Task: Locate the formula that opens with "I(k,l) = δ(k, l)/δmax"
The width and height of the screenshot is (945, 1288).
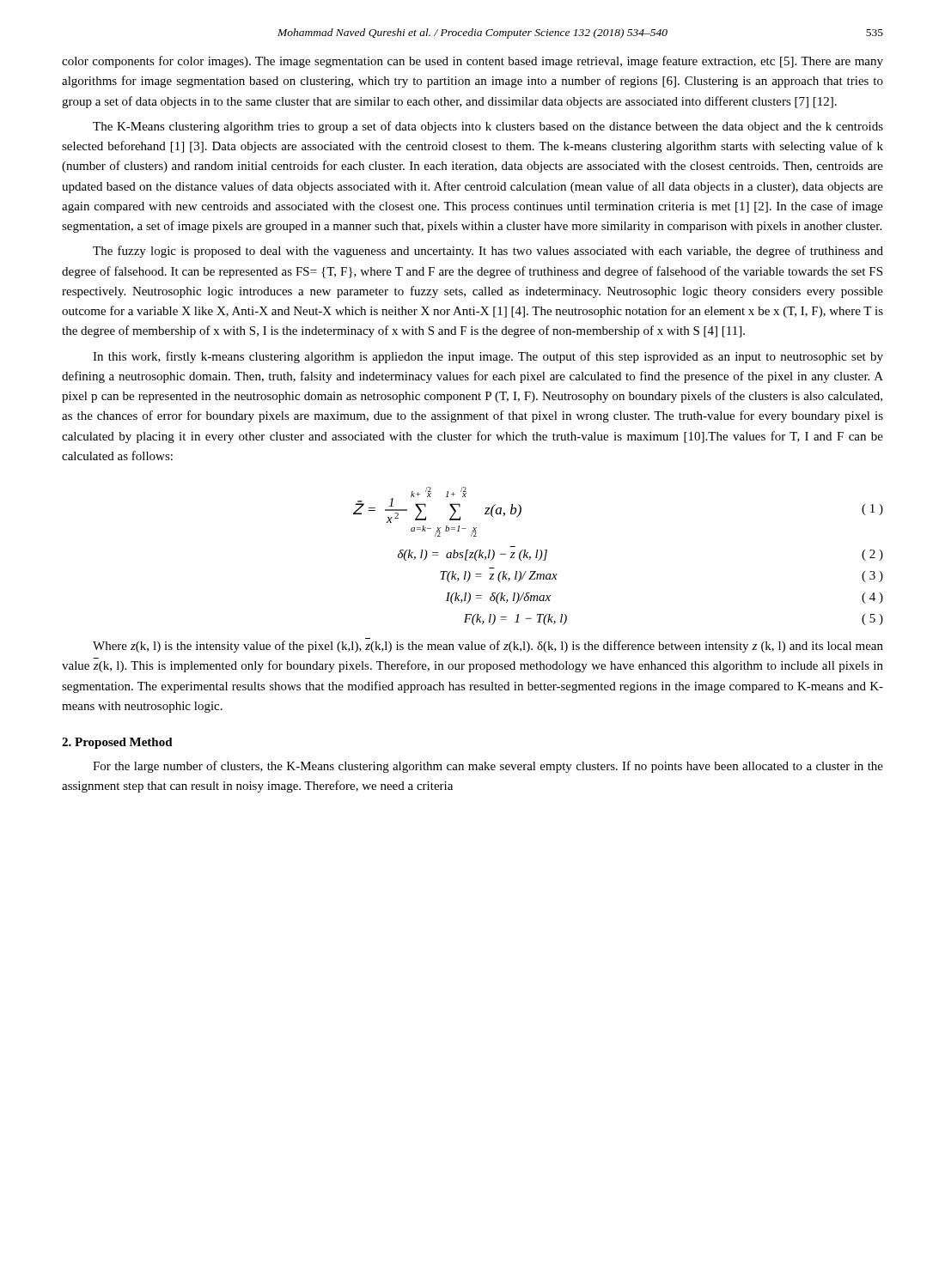Action: tap(500, 599)
